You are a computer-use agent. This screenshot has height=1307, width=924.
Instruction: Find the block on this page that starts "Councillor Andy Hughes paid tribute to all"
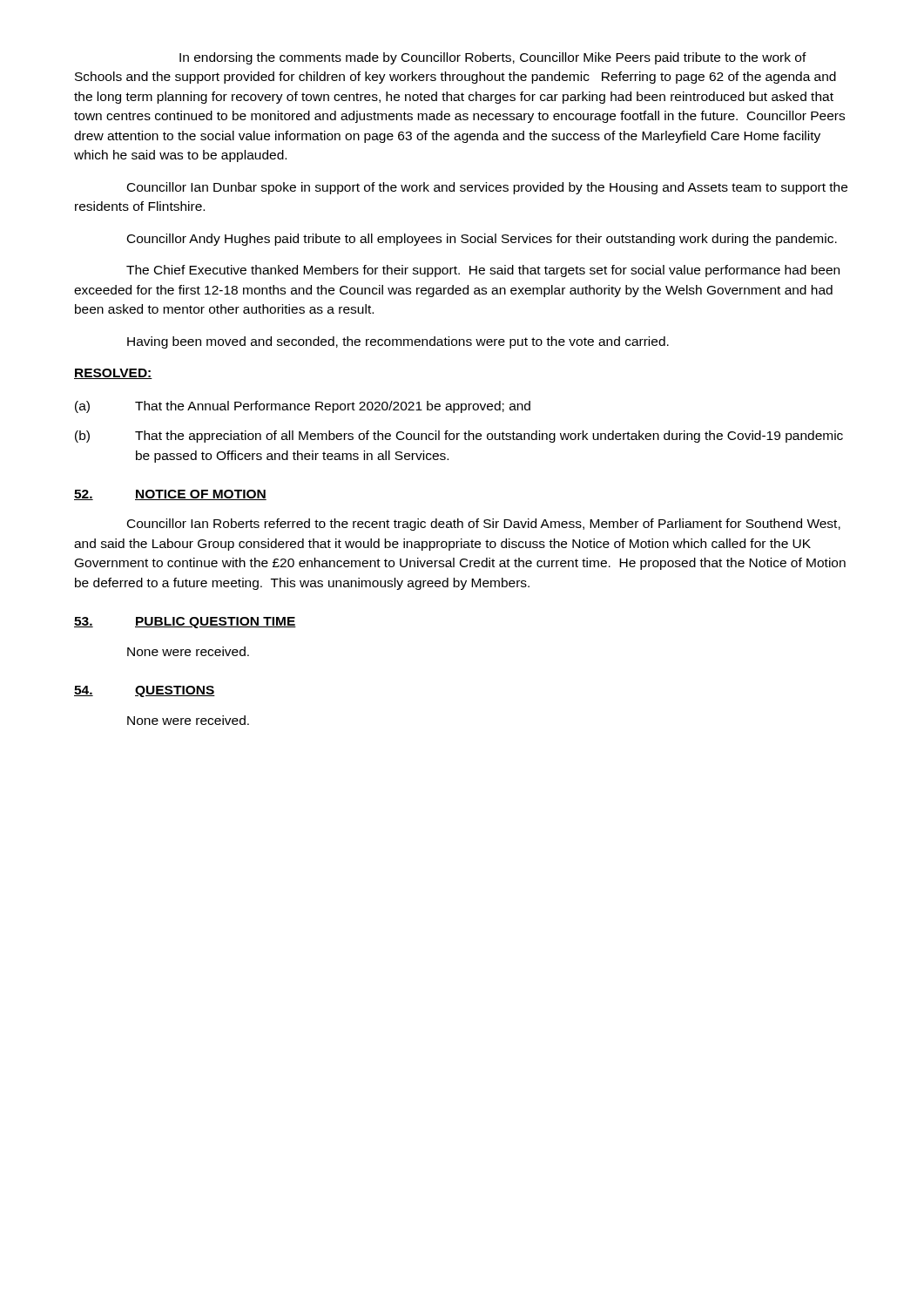462,239
